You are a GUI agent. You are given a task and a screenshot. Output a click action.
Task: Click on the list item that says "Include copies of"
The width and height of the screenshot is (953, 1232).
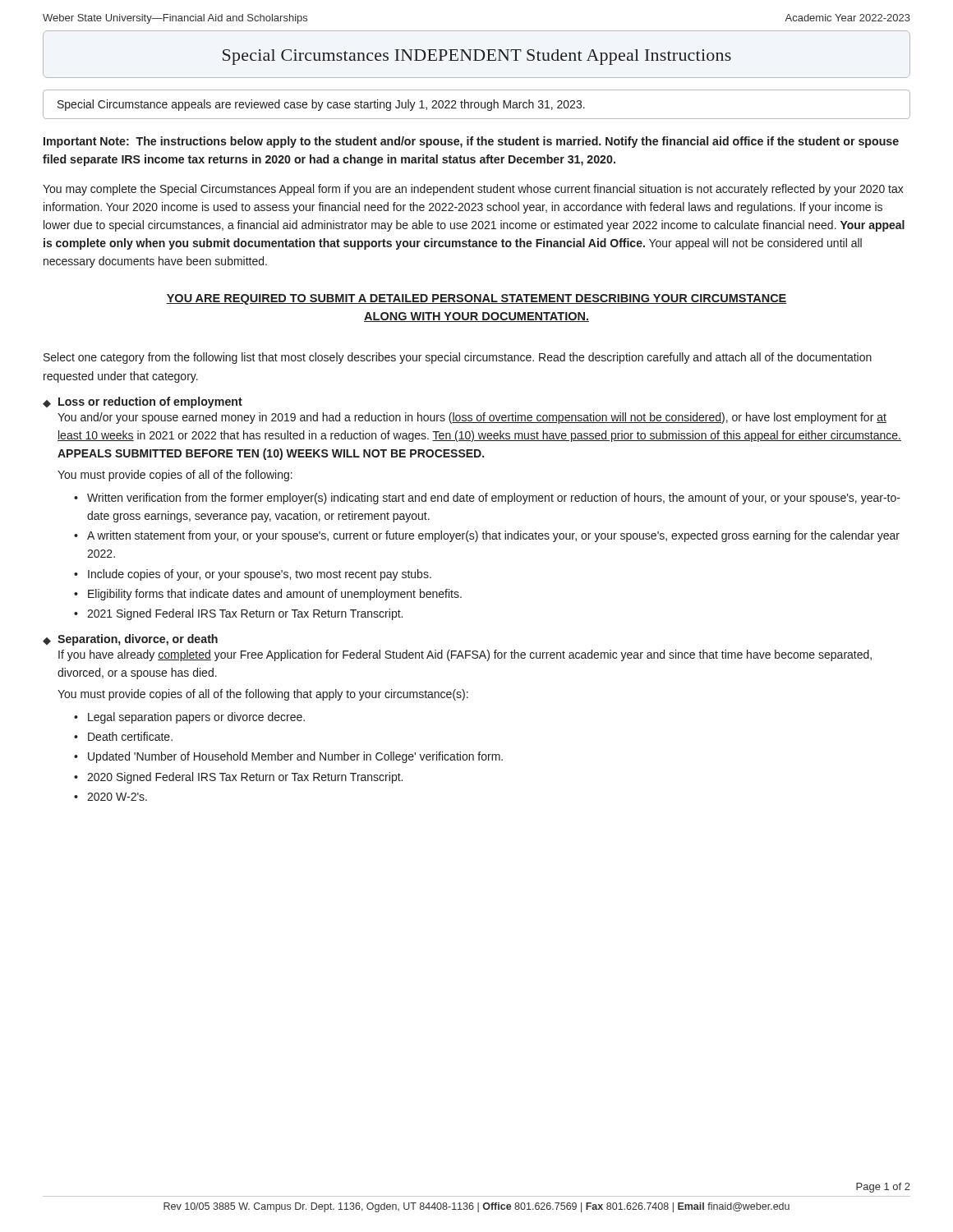260,574
